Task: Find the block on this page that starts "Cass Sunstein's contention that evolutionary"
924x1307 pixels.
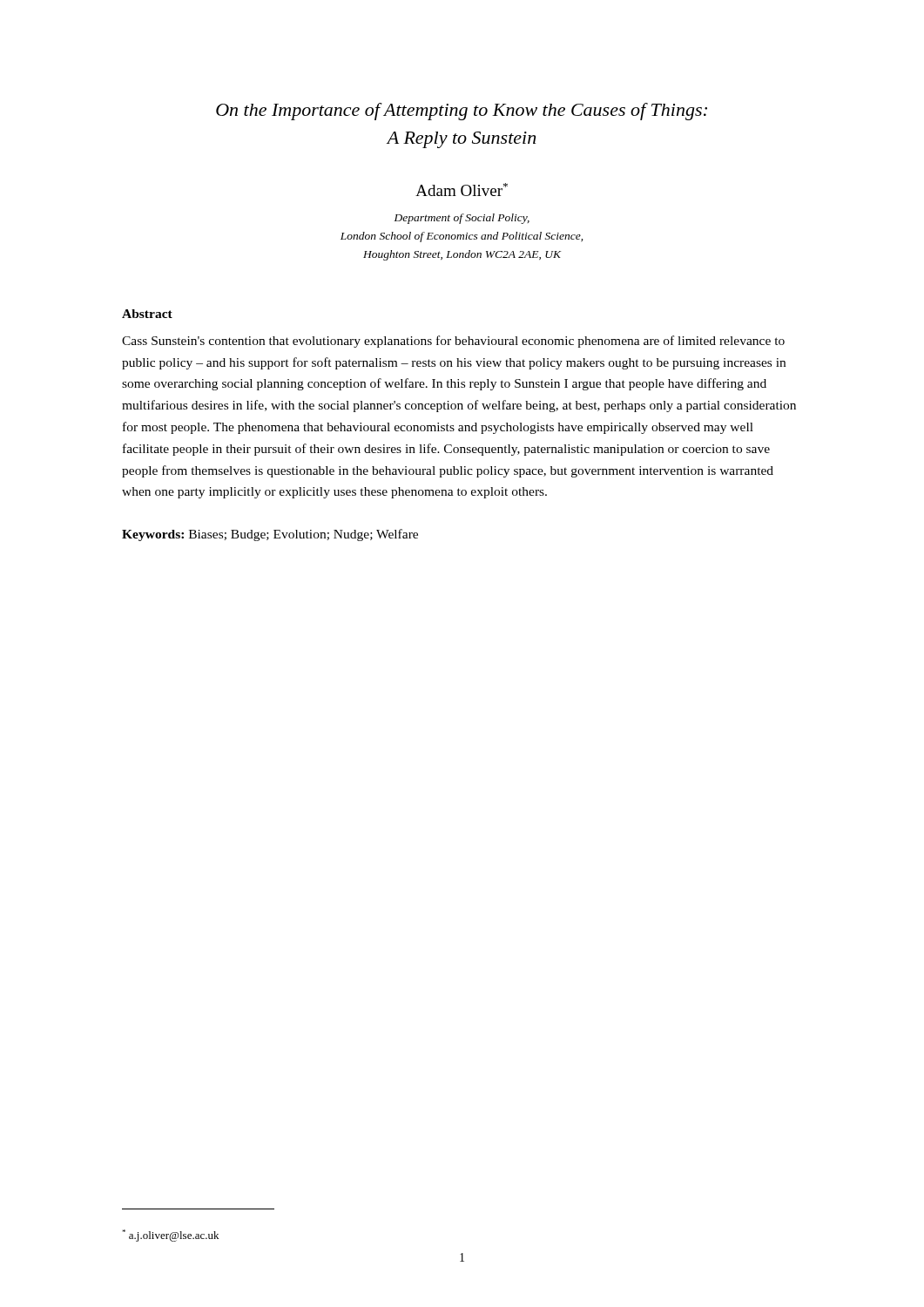Action: [x=459, y=416]
